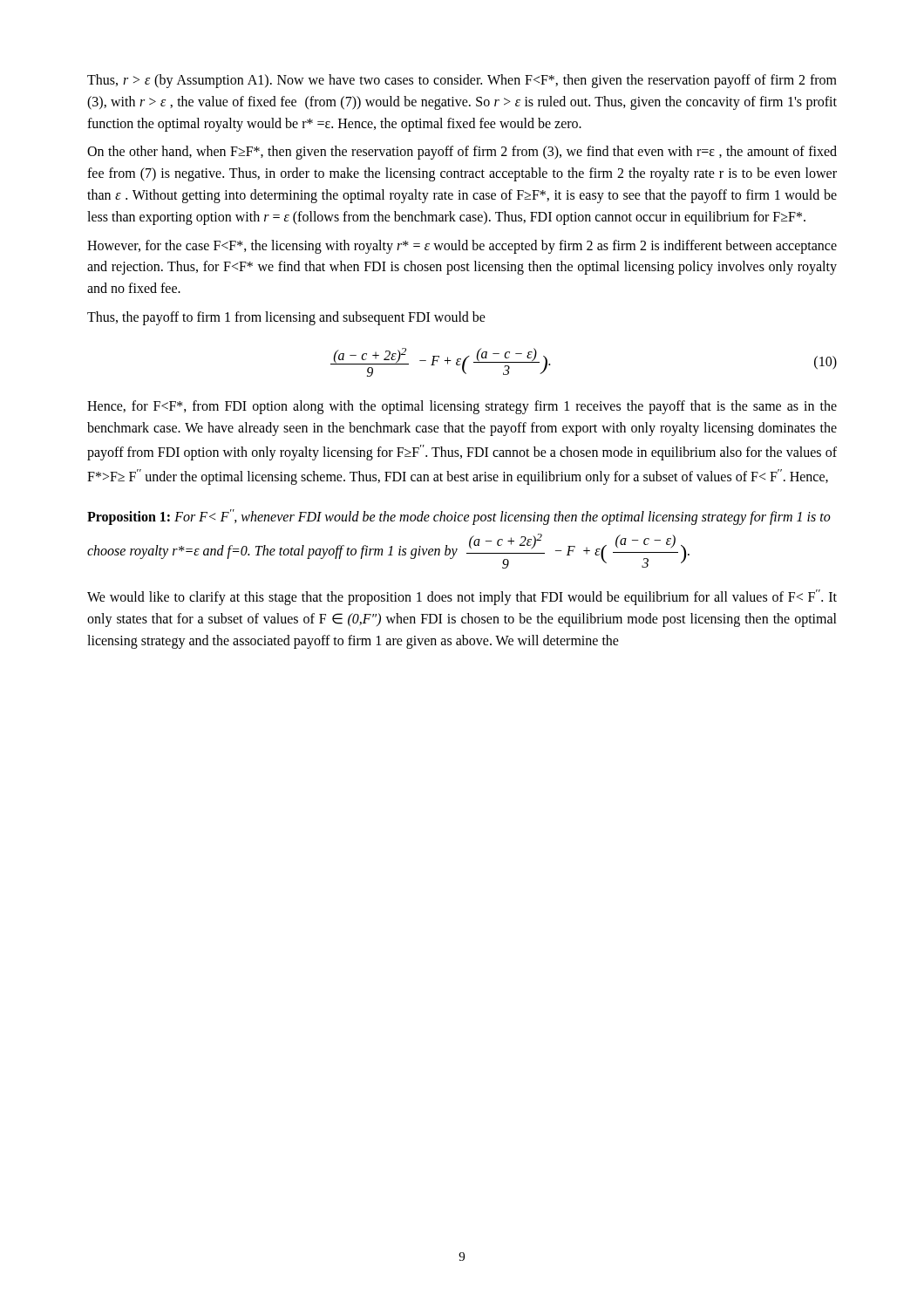Find the block on this page that starts "Thus, r >"
Viewport: 924px width, 1308px height.
tap(462, 101)
